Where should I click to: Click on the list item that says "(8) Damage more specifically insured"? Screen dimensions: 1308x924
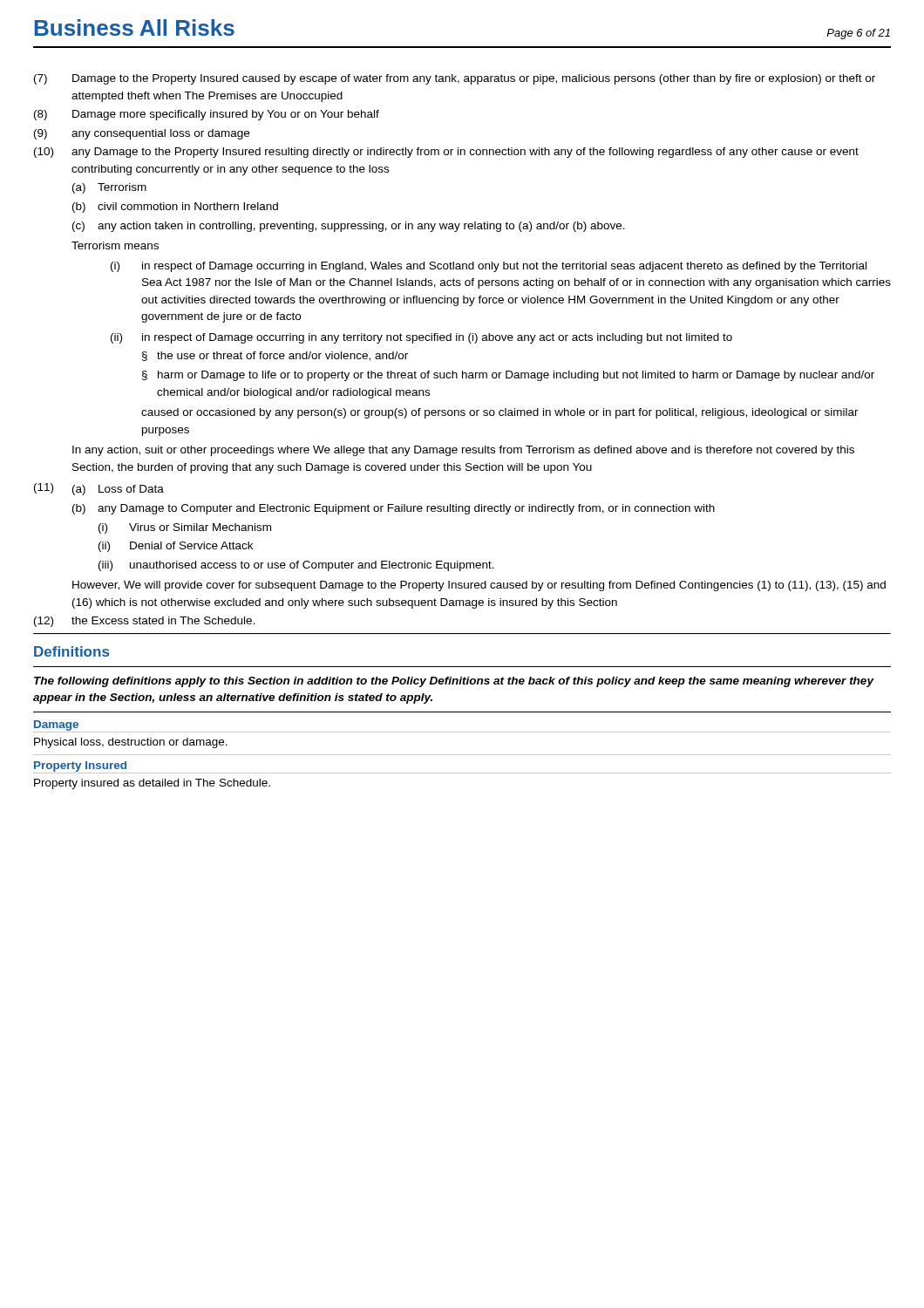click(x=207, y=115)
